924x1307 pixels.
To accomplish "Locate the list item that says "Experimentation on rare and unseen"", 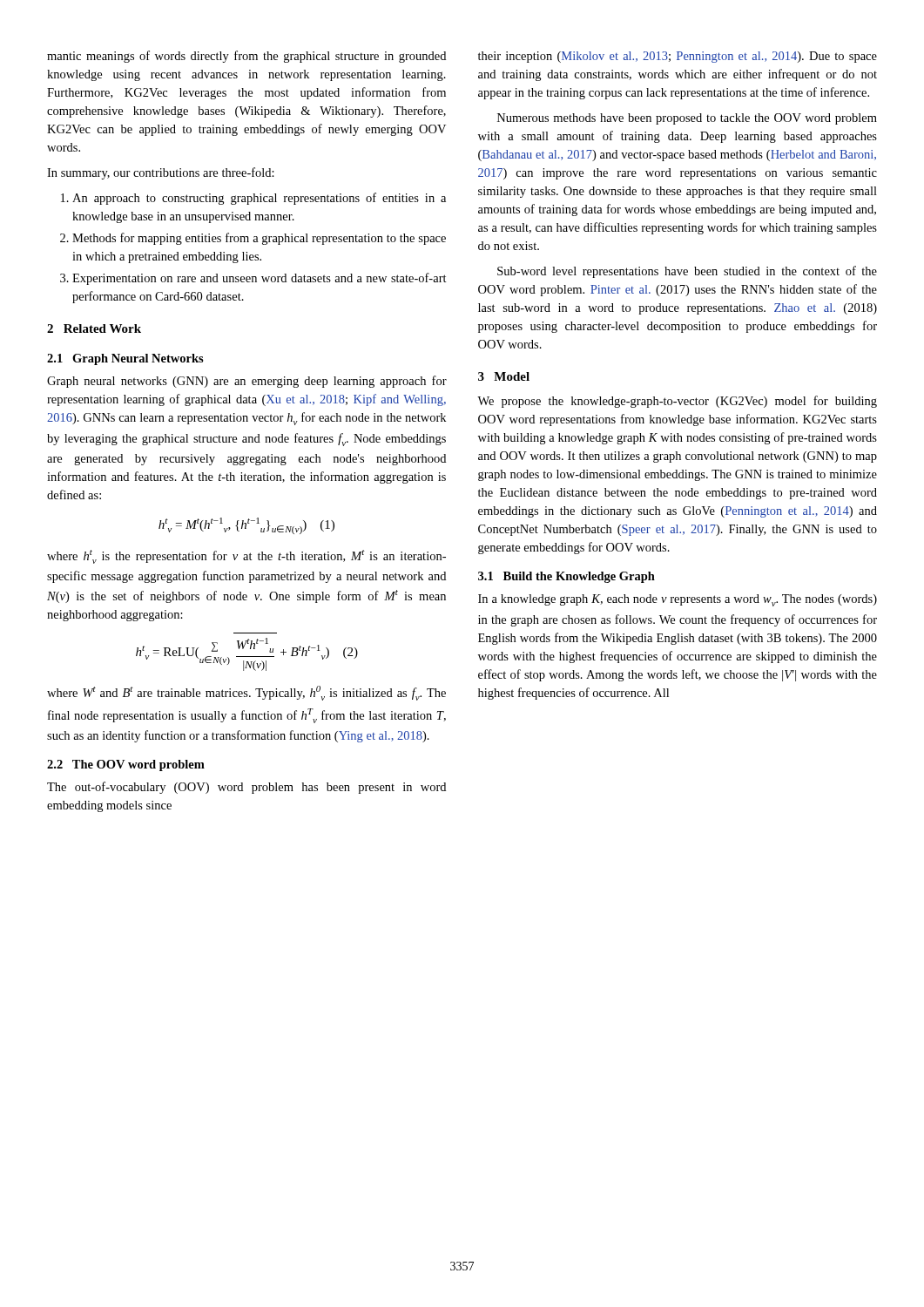I will (259, 288).
